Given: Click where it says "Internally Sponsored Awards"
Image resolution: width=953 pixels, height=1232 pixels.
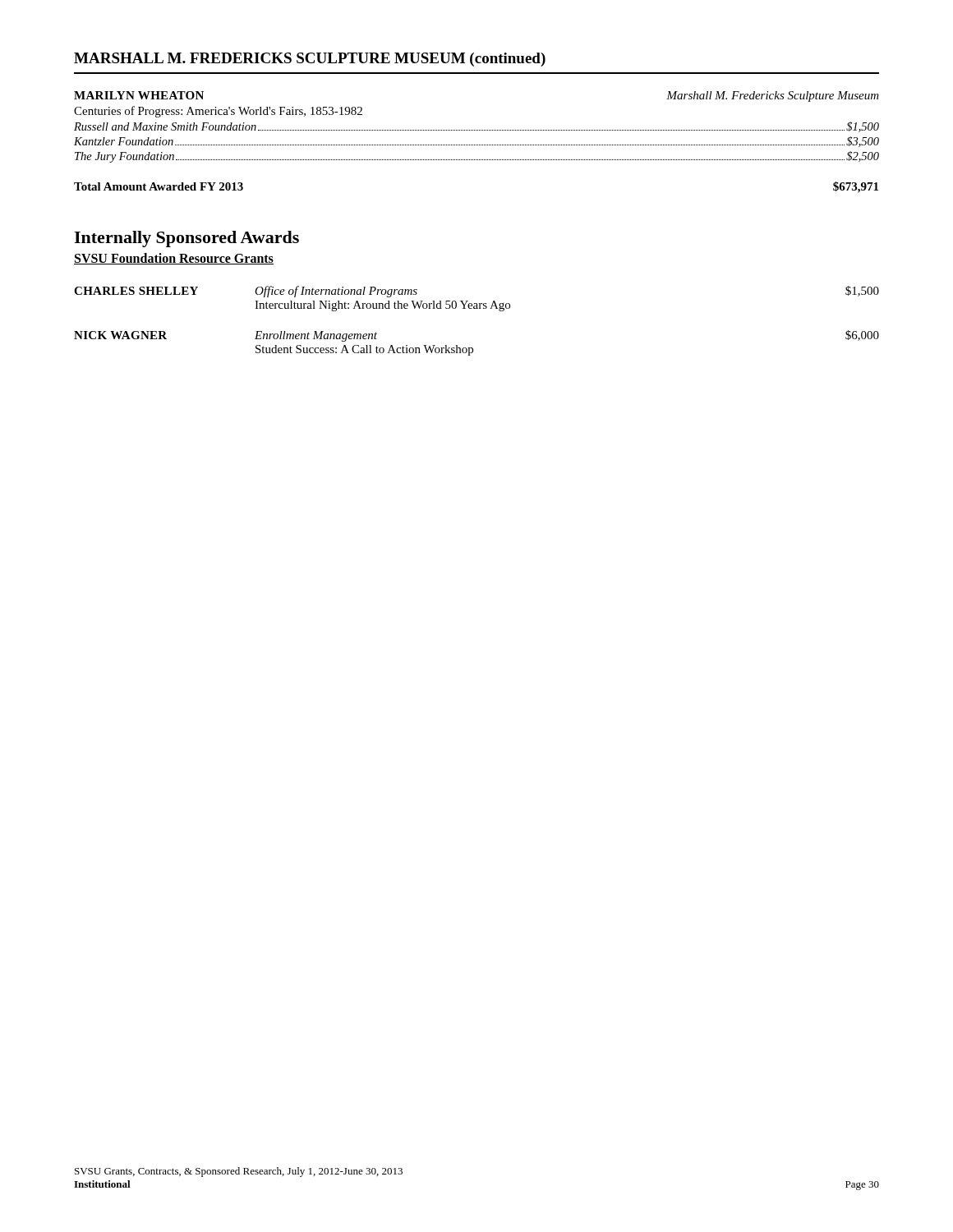Looking at the screenshot, I should click(187, 237).
